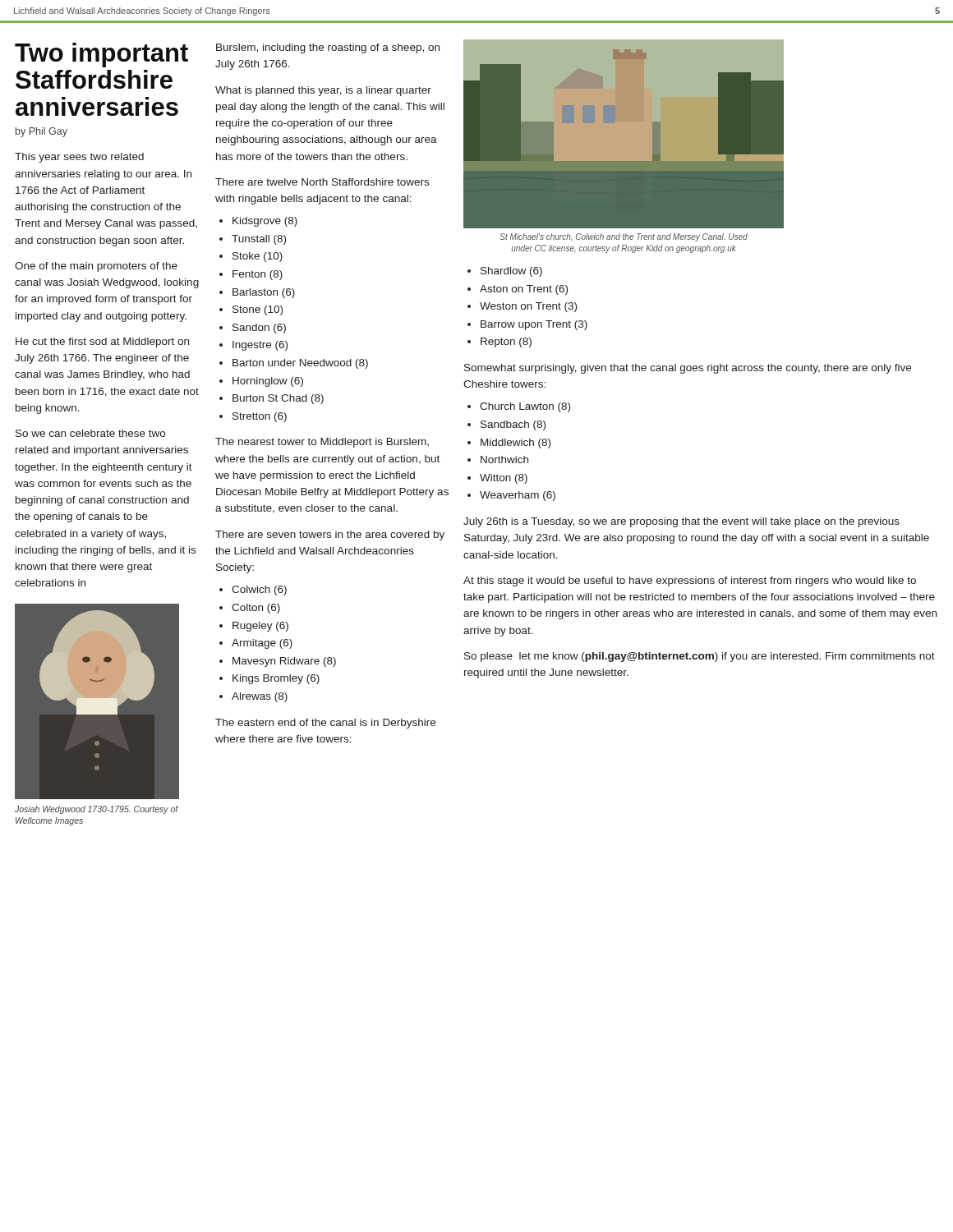Locate the region starting "Barlaston (6)"
This screenshot has width=953, height=1232.
(263, 292)
